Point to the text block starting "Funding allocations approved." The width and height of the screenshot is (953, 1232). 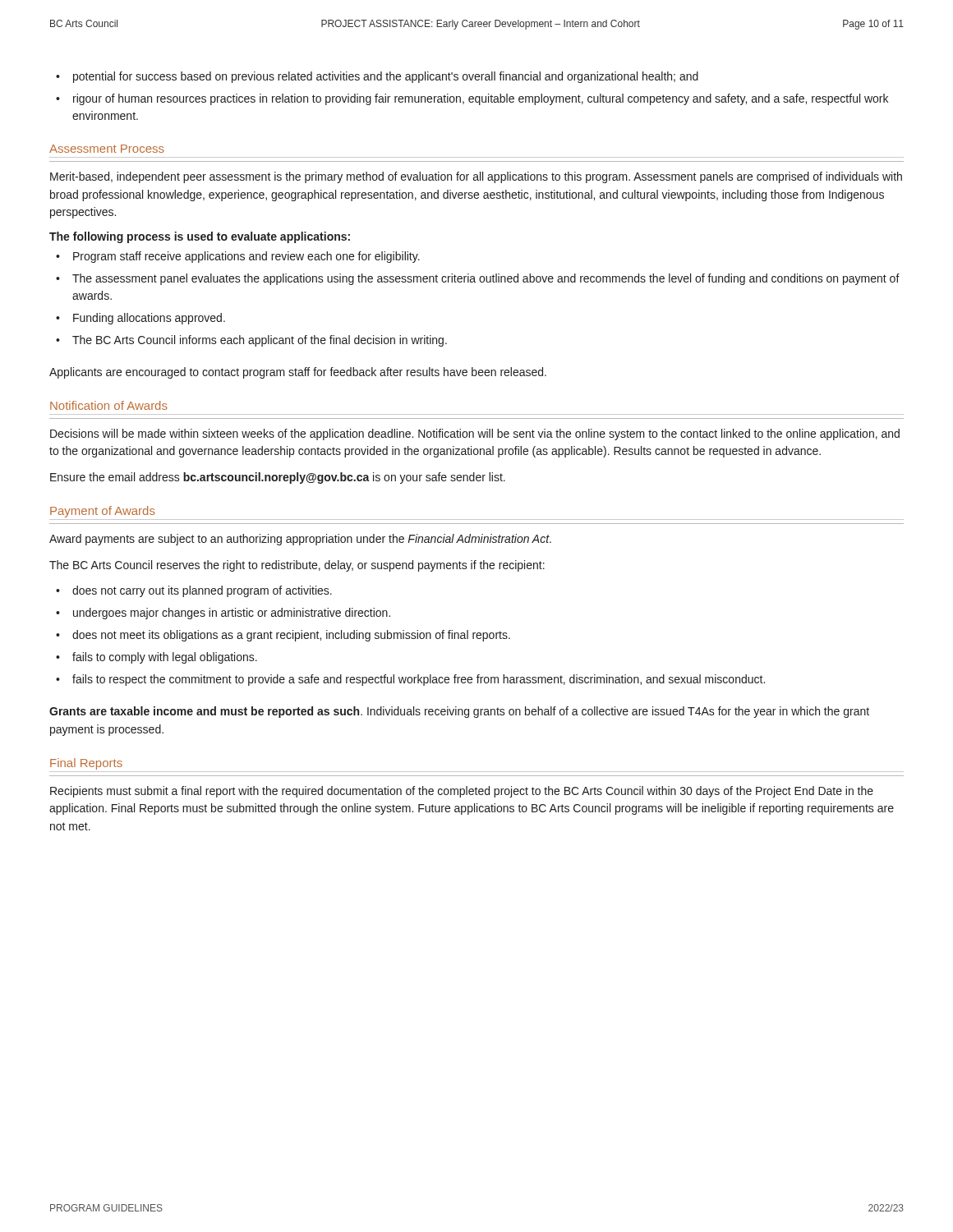pyautogui.click(x=149, y=318)
